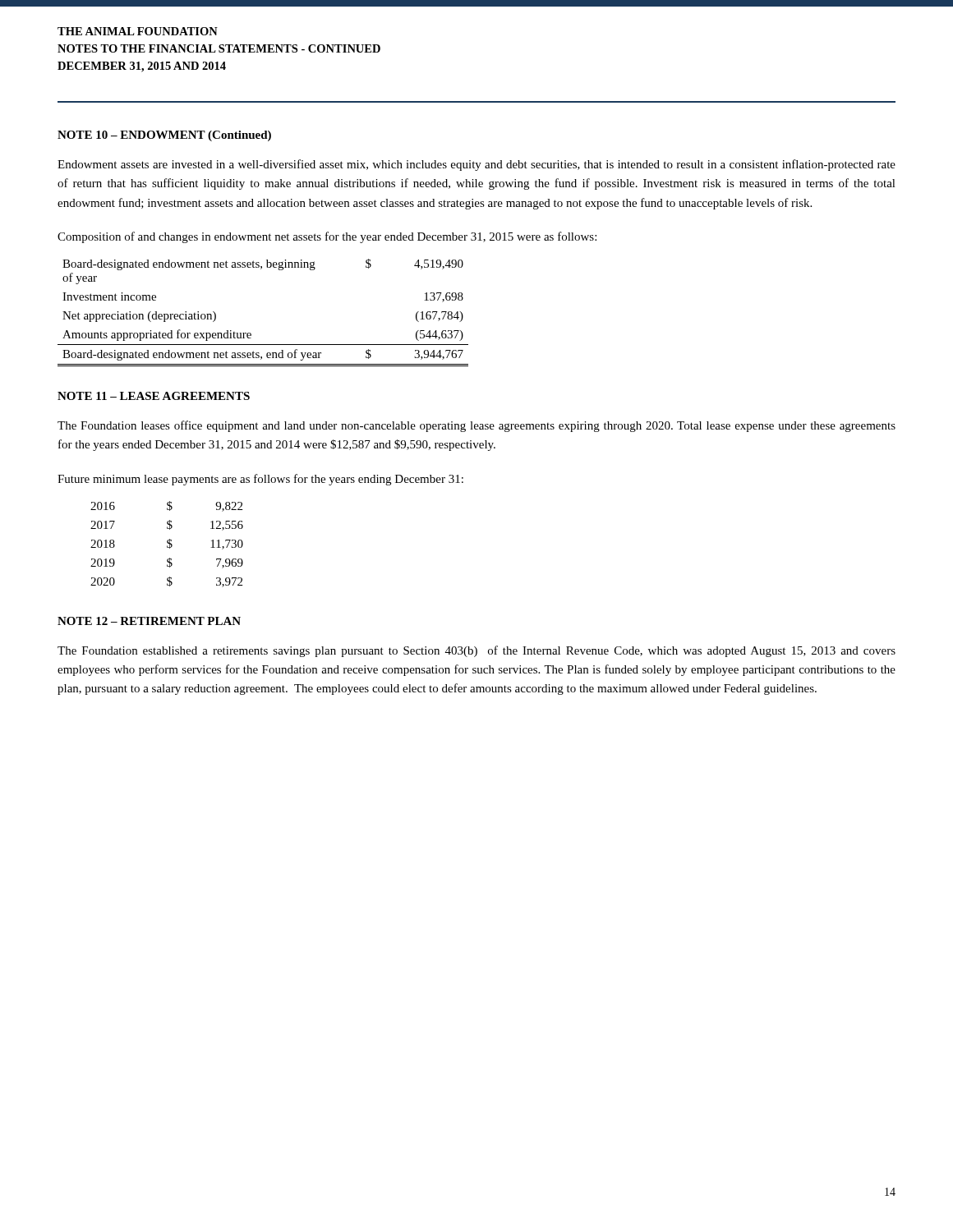Locate the text "NOTE 10 – ENDOWMENT (Continued)"
This screenshot has height=1232, width=953.
[165, 135]
